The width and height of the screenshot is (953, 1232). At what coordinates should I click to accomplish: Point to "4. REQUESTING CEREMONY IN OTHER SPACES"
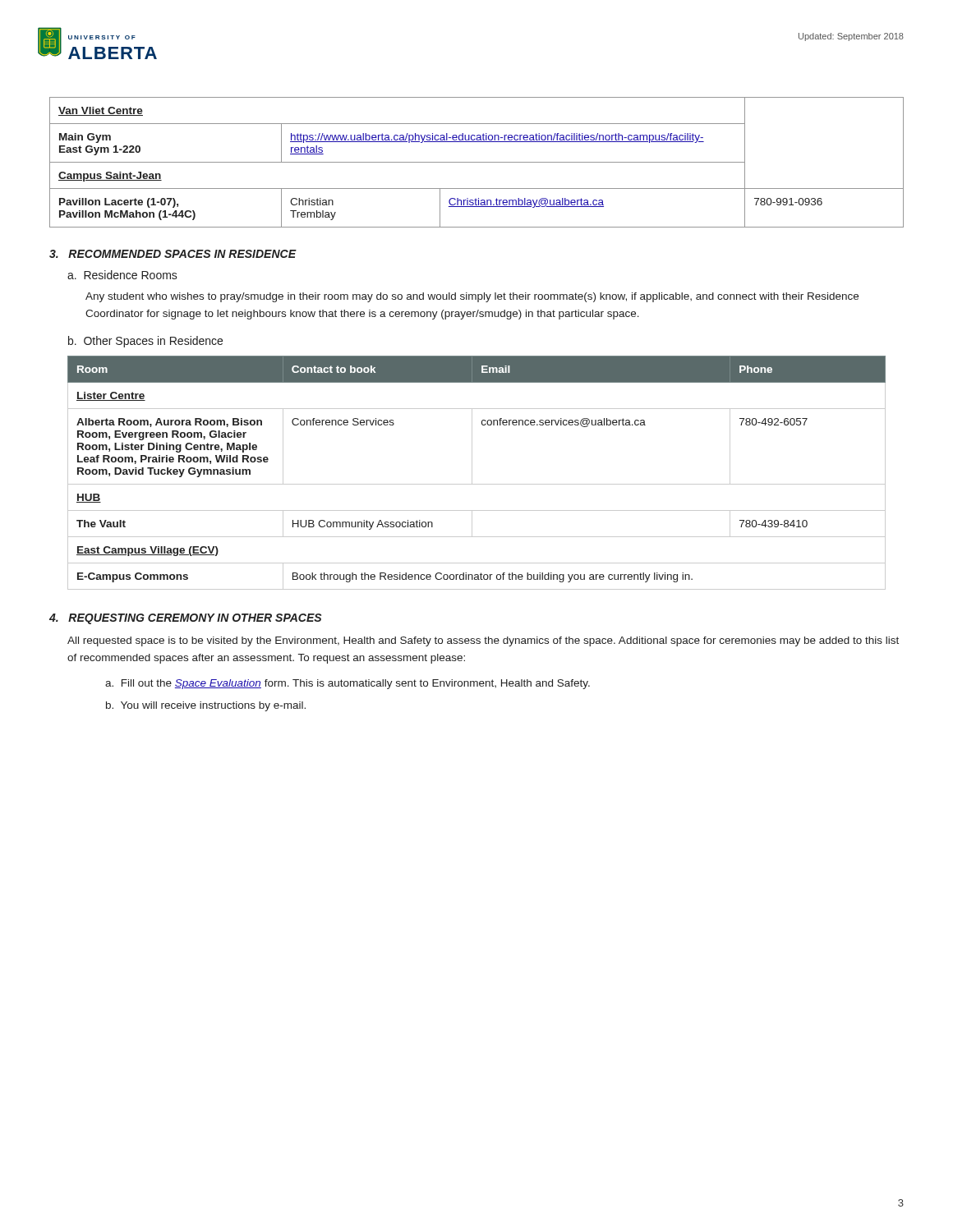[185, 619]
